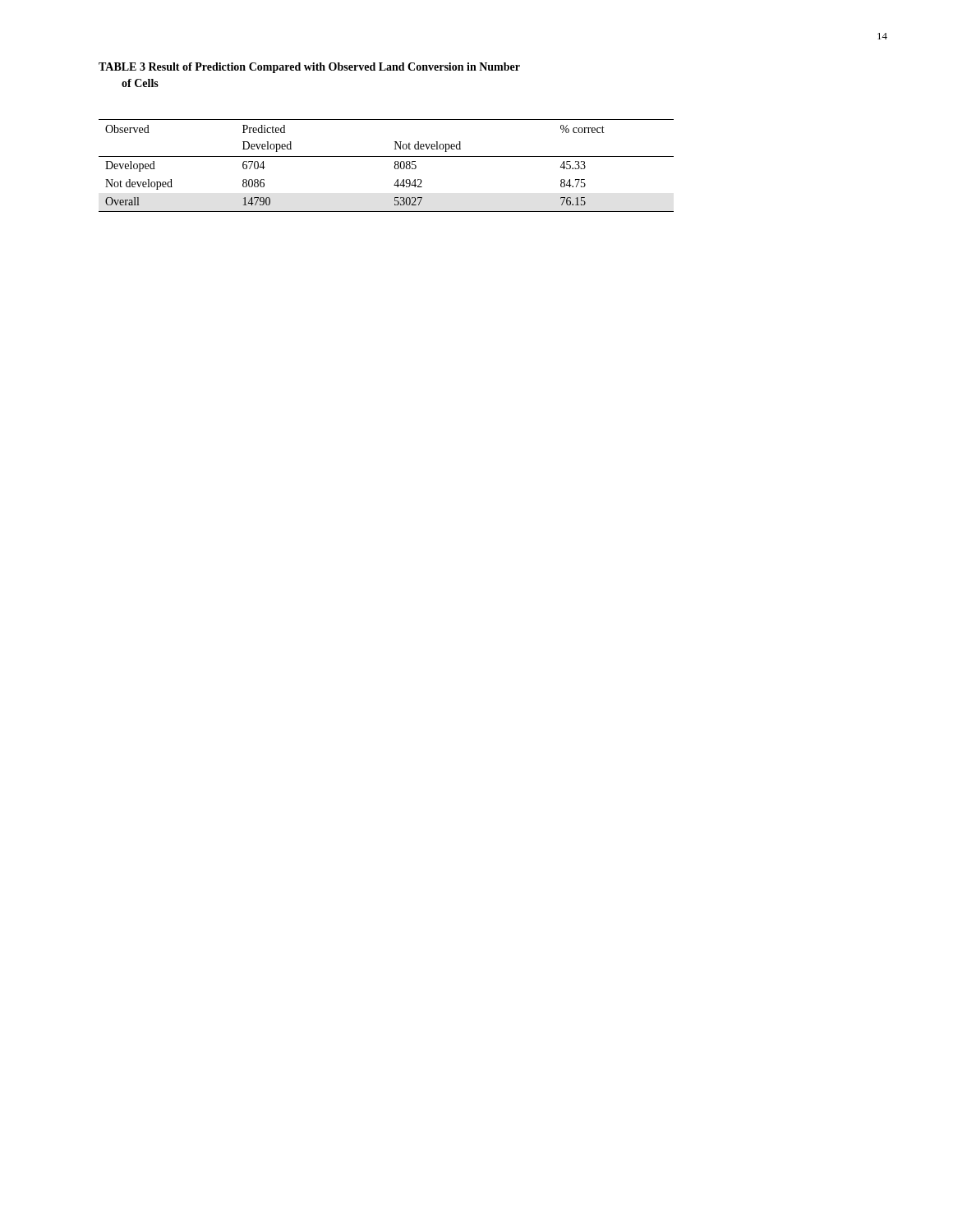Locate the table with the text "Not developed"
953x1232 pixels.
[x=386, y=166]
